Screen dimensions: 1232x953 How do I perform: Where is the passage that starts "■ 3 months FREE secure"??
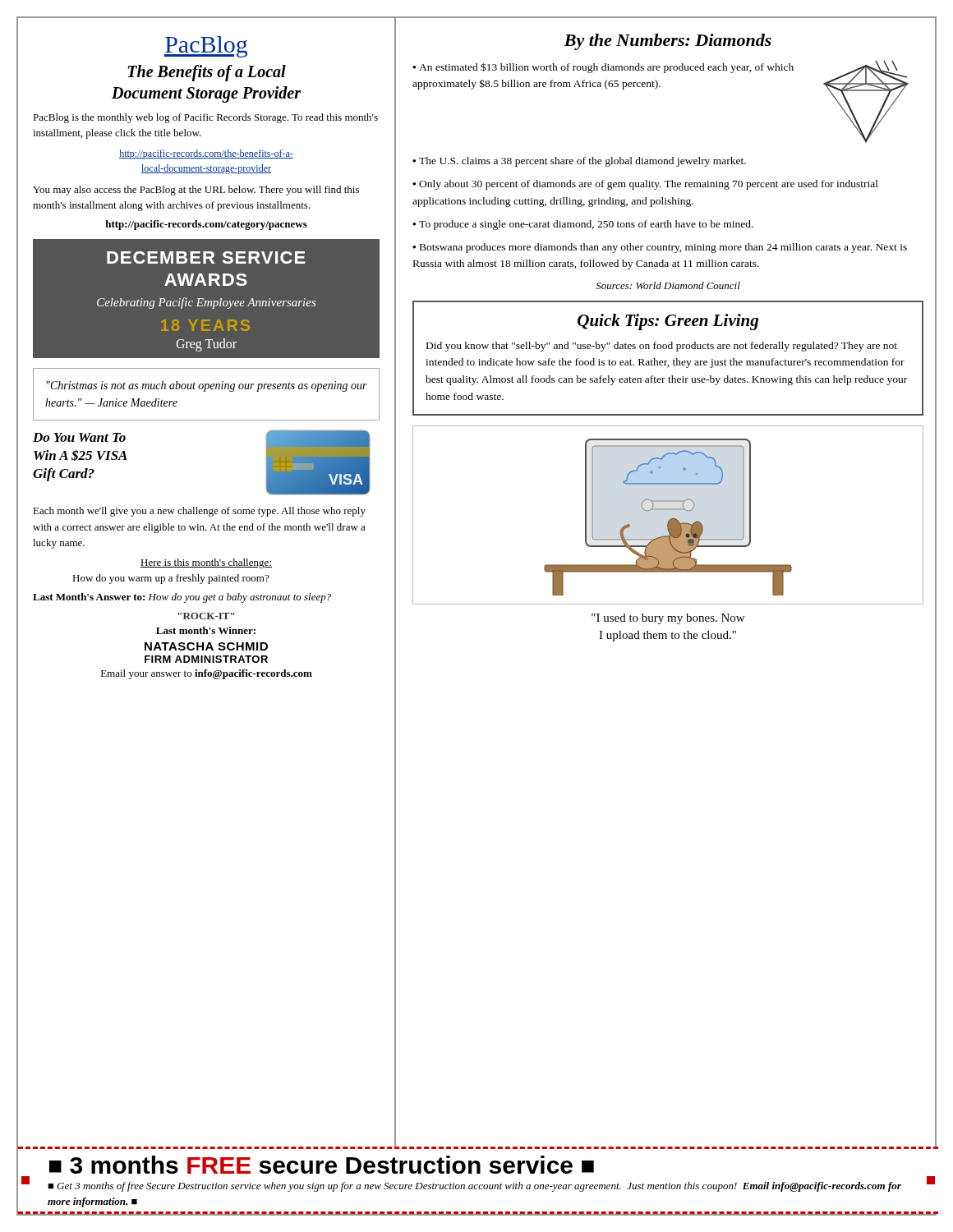click(x=478, y=1180)
